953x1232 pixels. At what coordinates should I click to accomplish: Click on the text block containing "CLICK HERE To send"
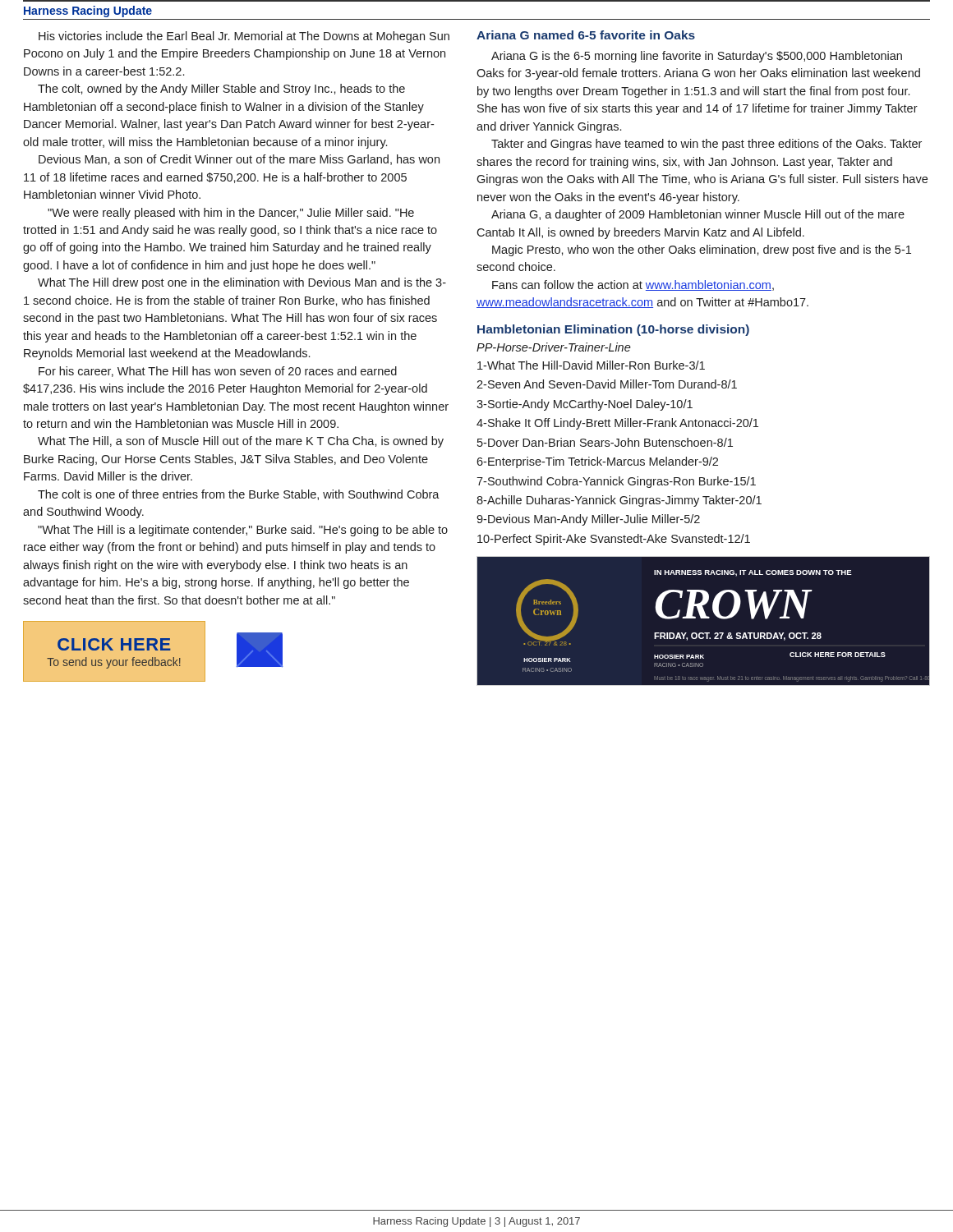tap(114, 651)
